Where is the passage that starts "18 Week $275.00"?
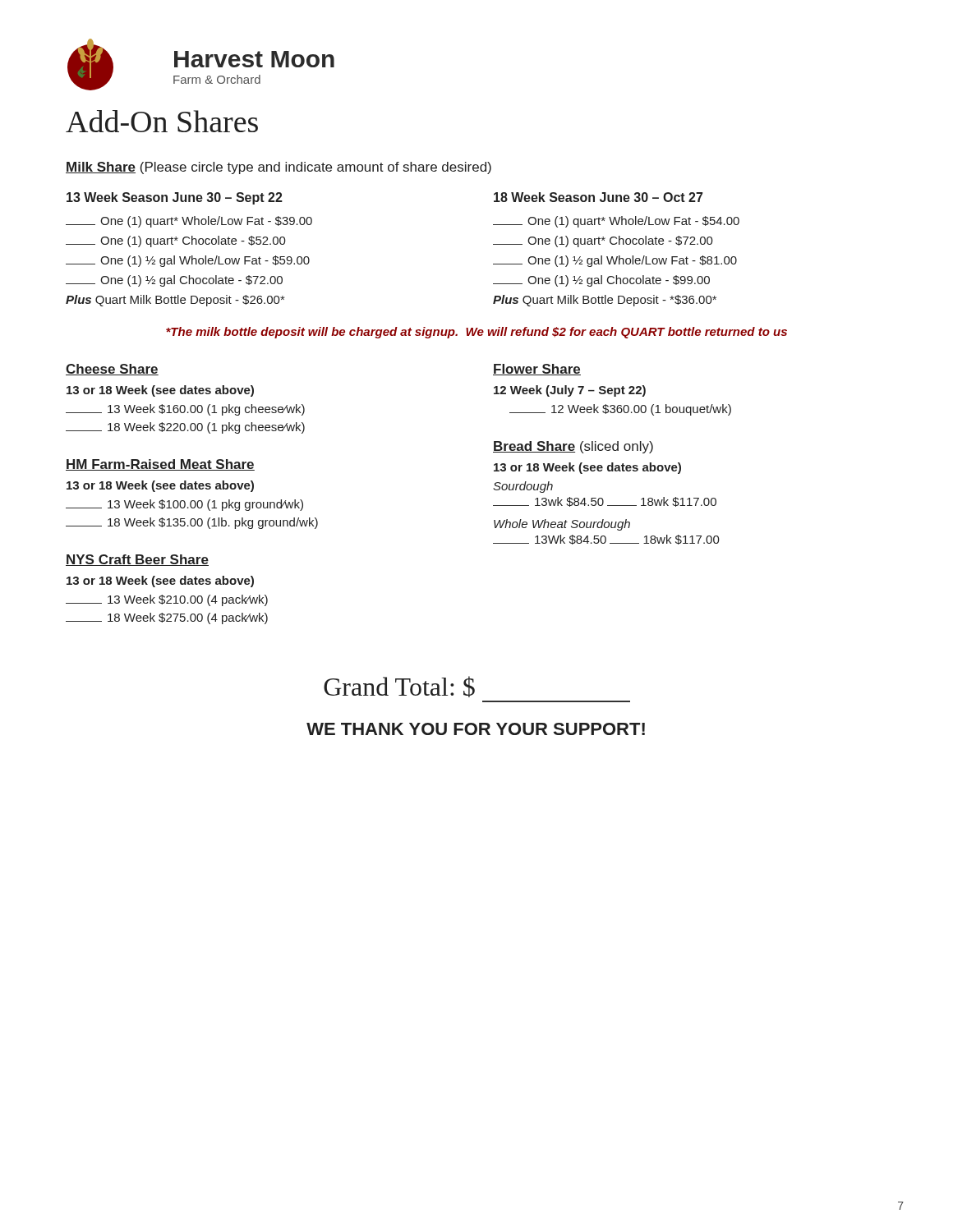The width and height of the screenshot is (953, 1232). click(x=167, y=617)
